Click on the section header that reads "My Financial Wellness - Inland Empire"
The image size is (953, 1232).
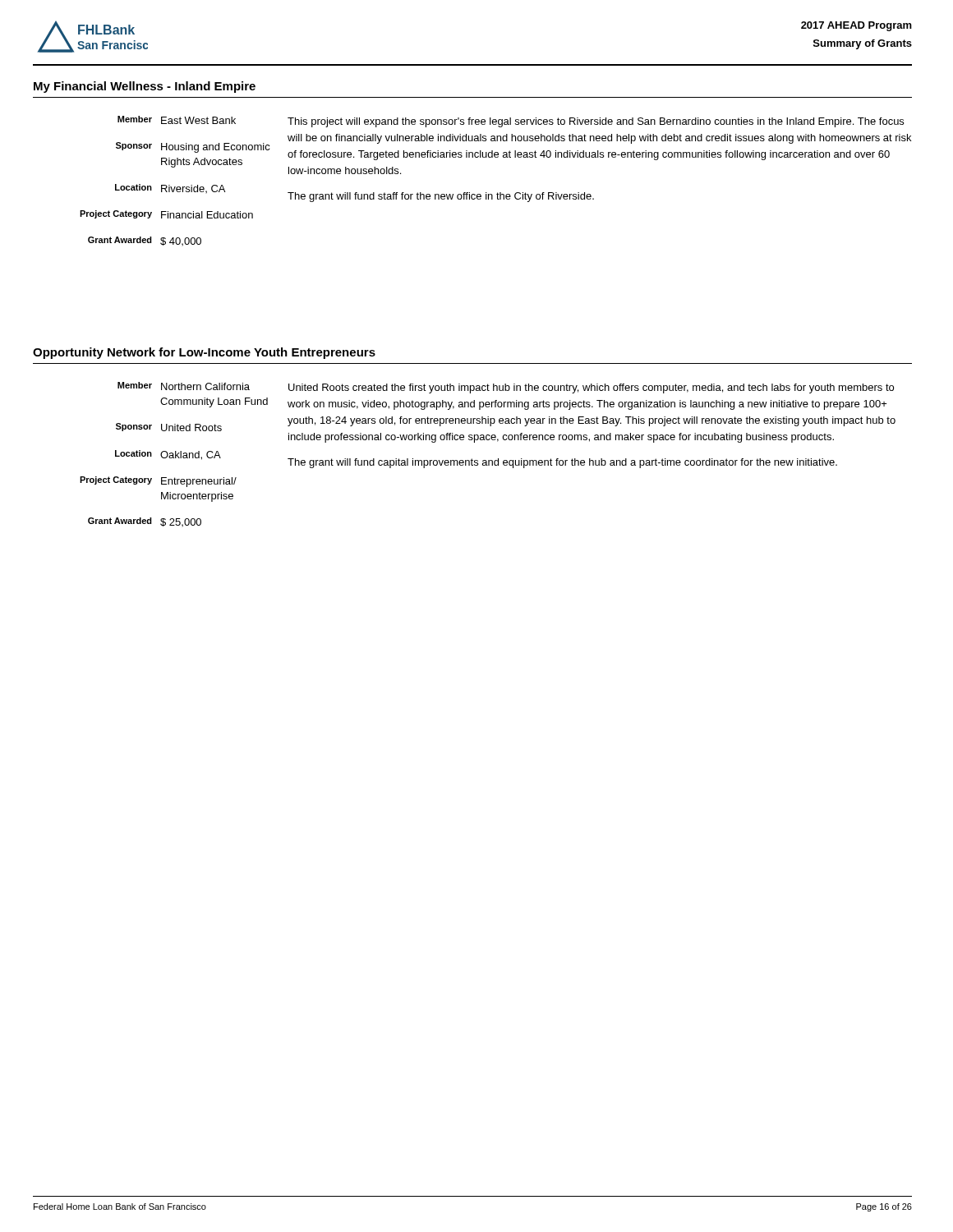pos(472,88)
